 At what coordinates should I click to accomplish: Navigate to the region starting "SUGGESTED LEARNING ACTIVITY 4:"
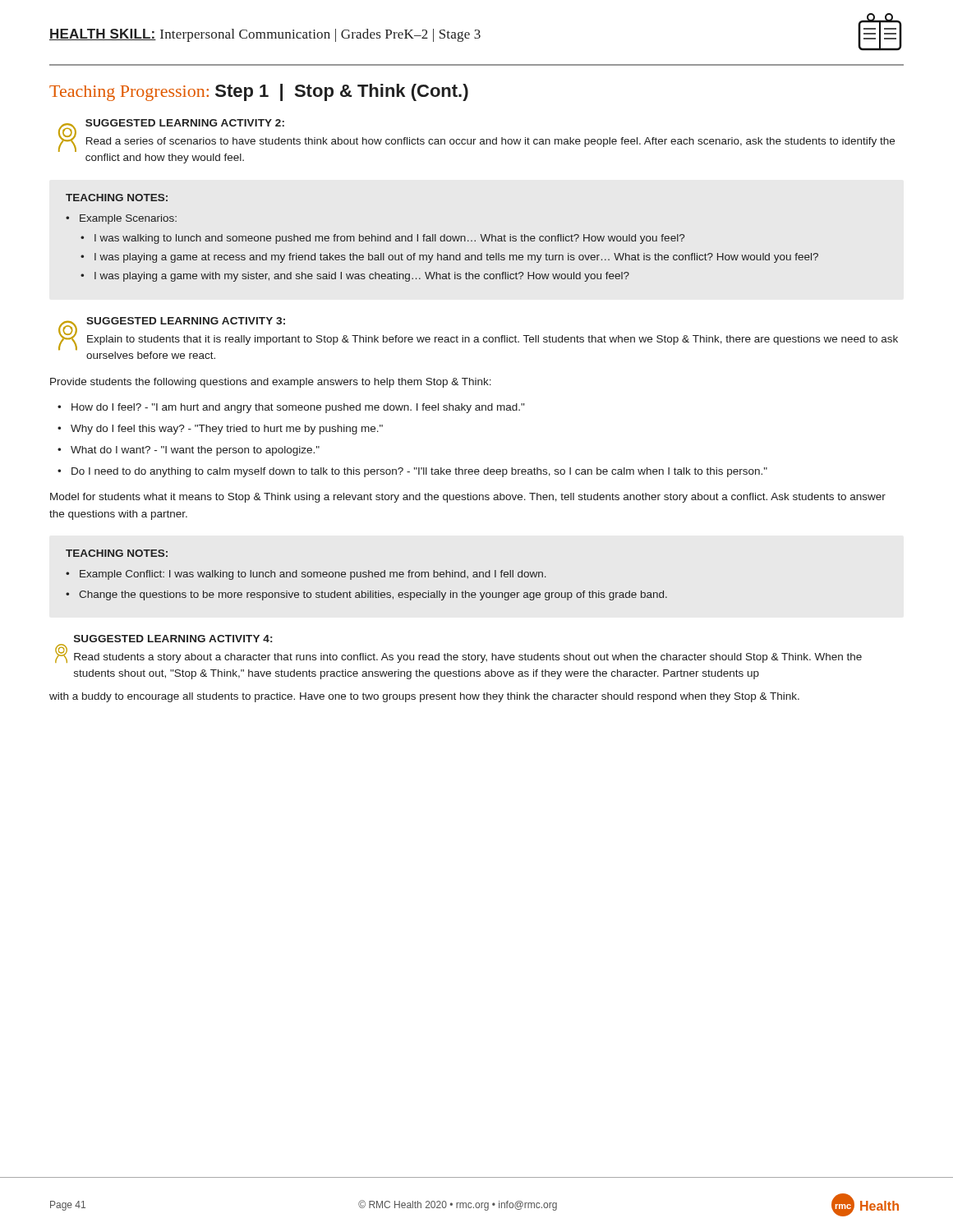pos(173,639)
